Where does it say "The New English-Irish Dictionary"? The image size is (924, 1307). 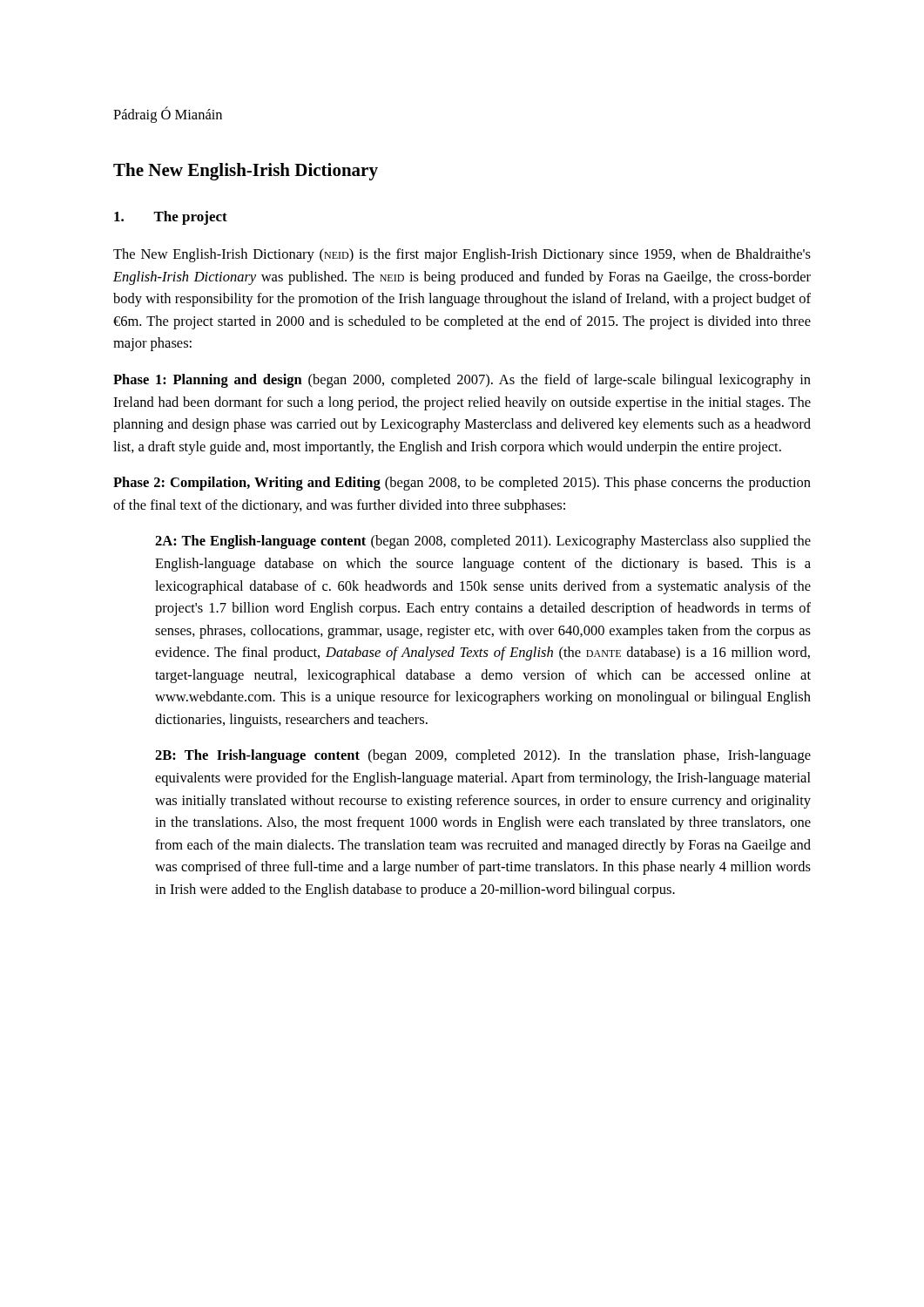coord(246,170)
